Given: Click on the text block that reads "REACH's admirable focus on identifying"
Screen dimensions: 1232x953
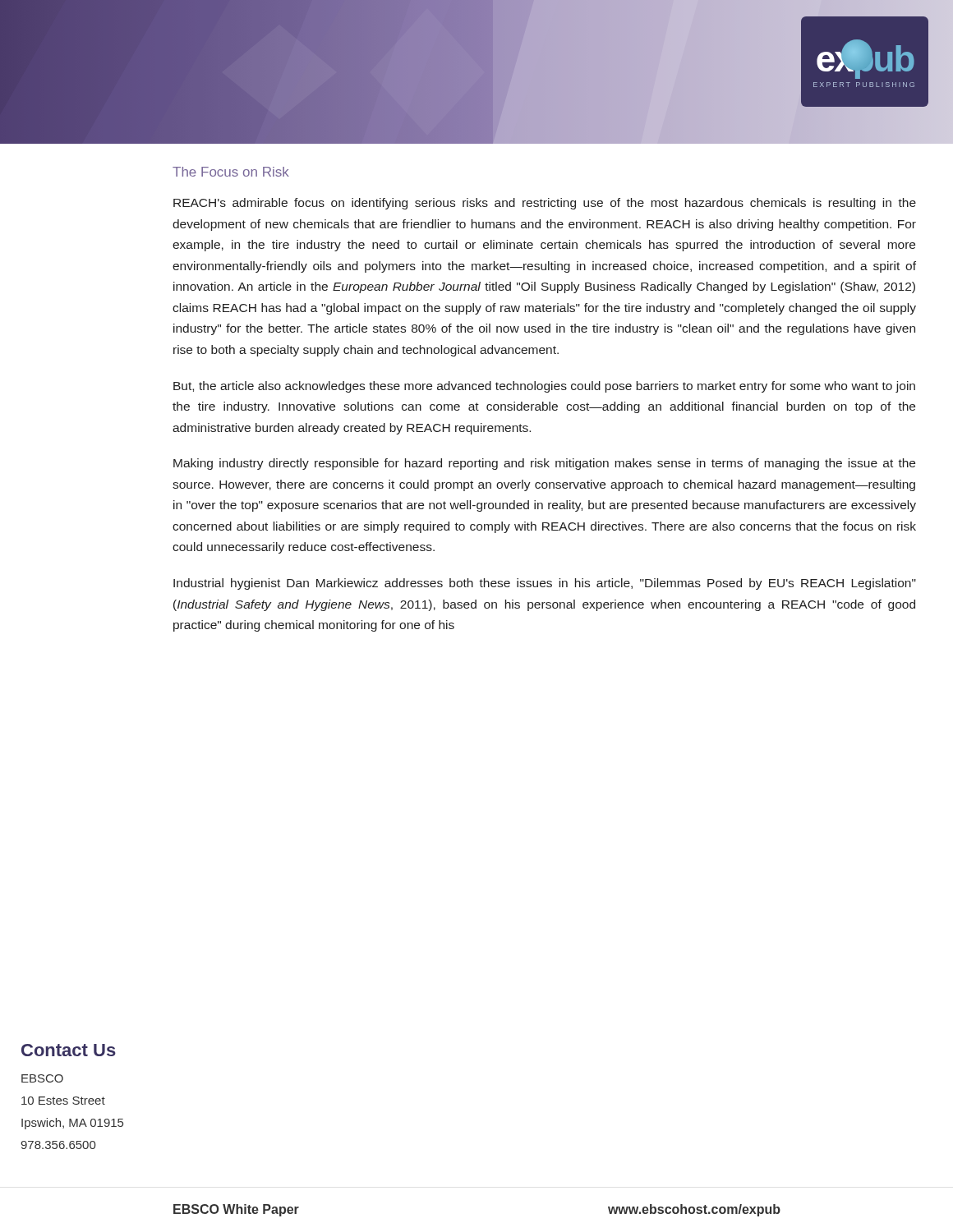Looking at the screenshot, I should click(544, 276).
